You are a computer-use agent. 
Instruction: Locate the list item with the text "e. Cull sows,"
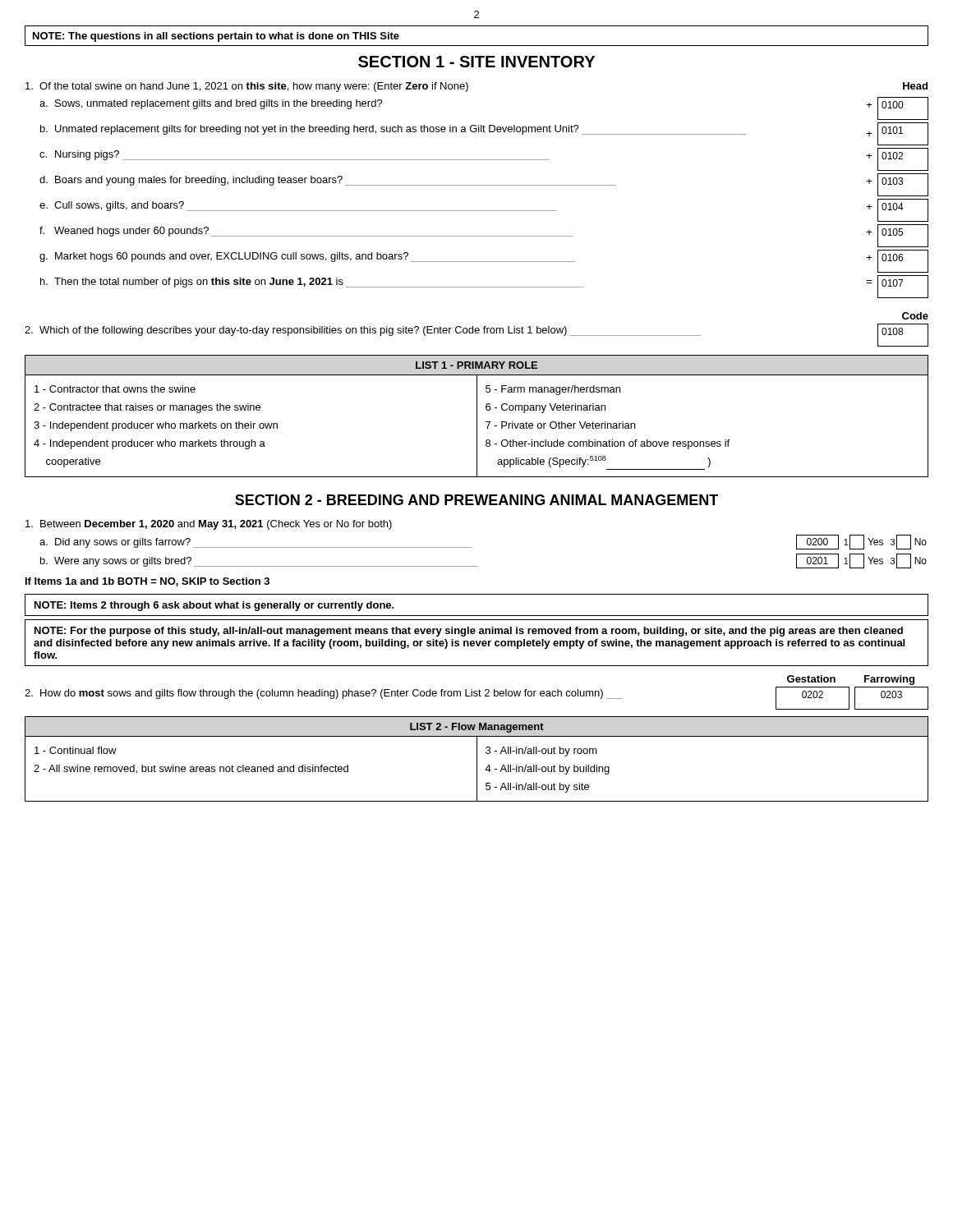[x=484, y=210]
